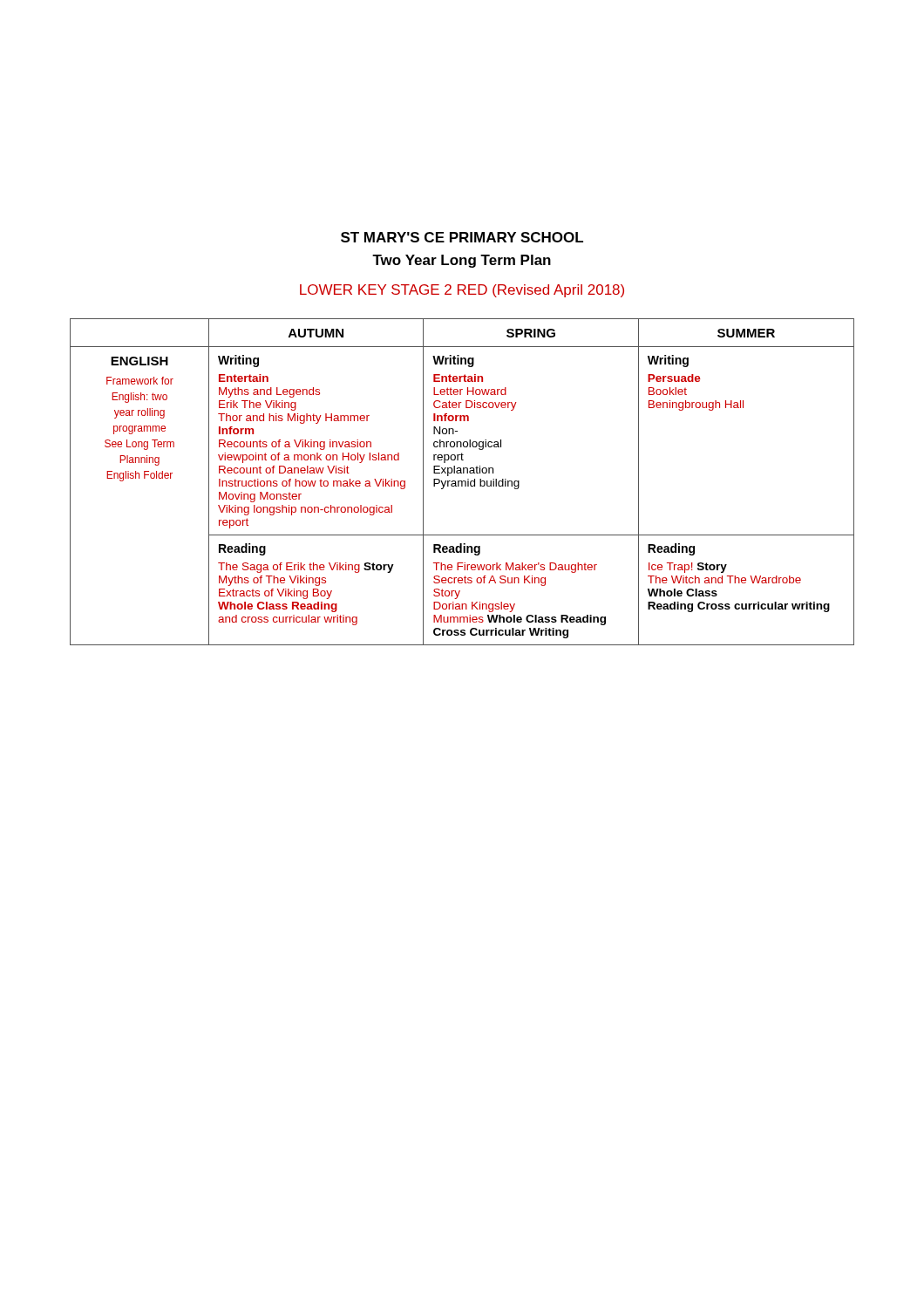
Task: Find the title containing "ST MARY'S CE PRIMARY SCHOOL Two Year Long"
Action: [462, 249]
